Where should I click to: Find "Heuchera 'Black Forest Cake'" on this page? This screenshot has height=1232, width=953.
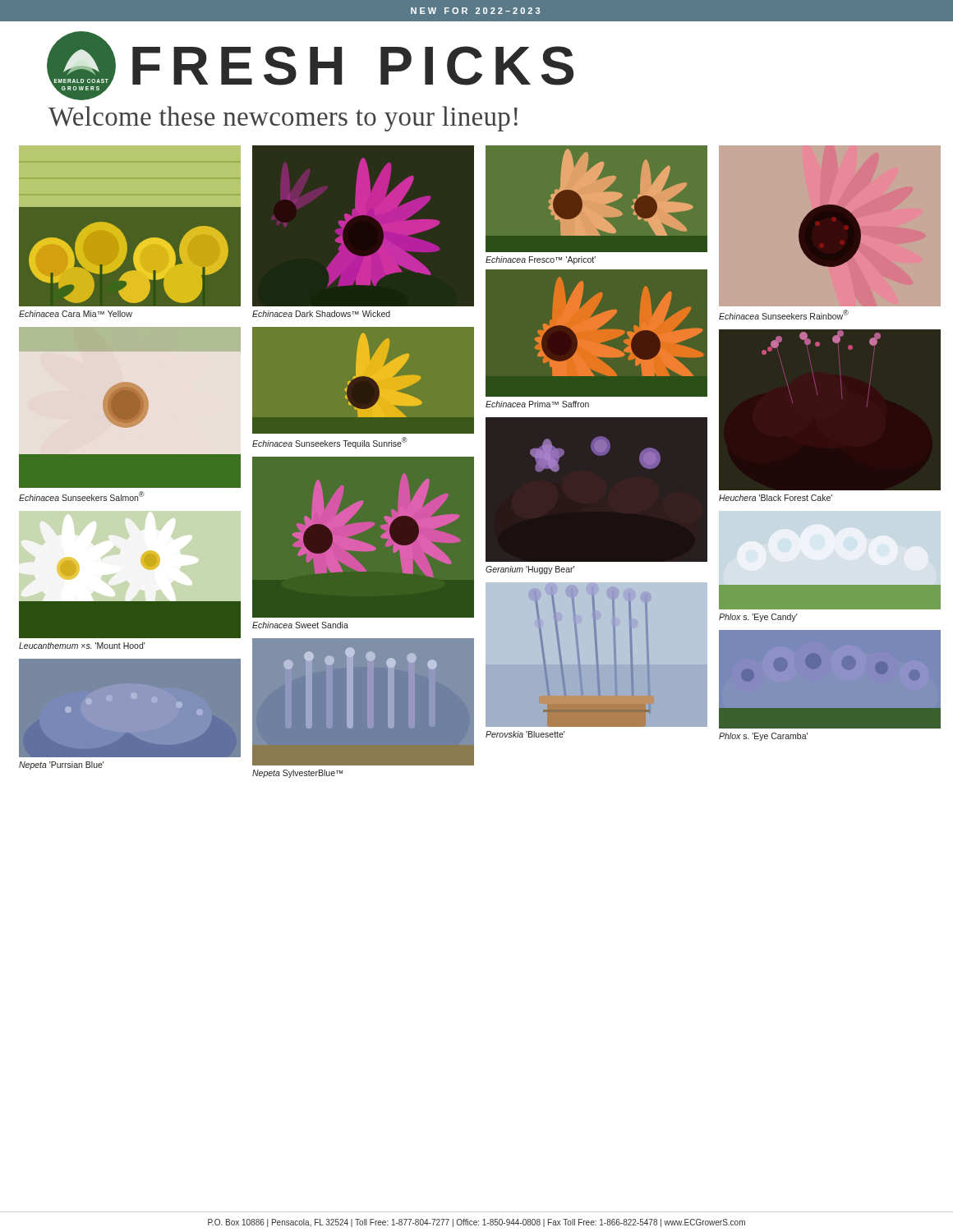coord(776,497)
